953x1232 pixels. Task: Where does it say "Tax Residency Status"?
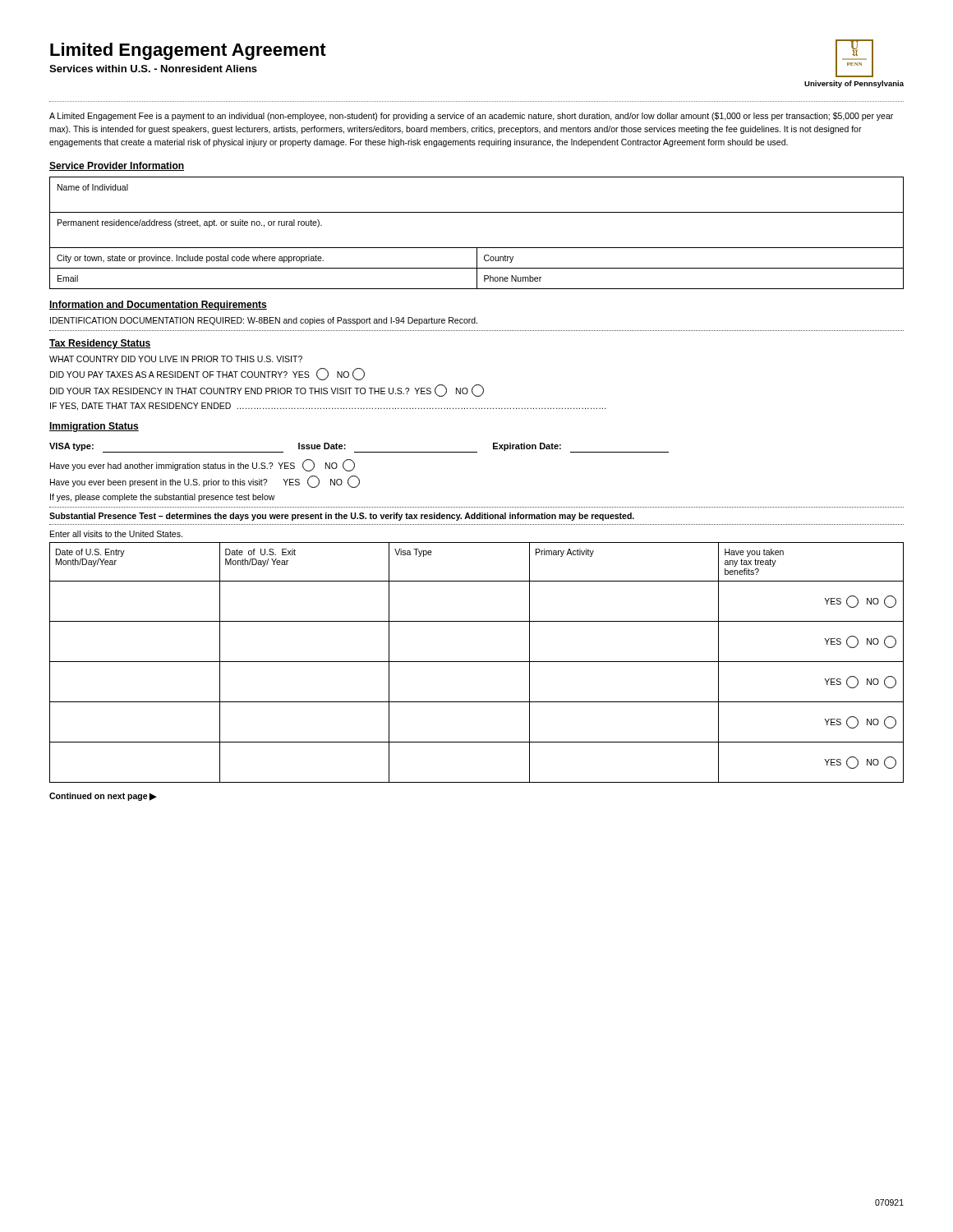click(100, 344)
